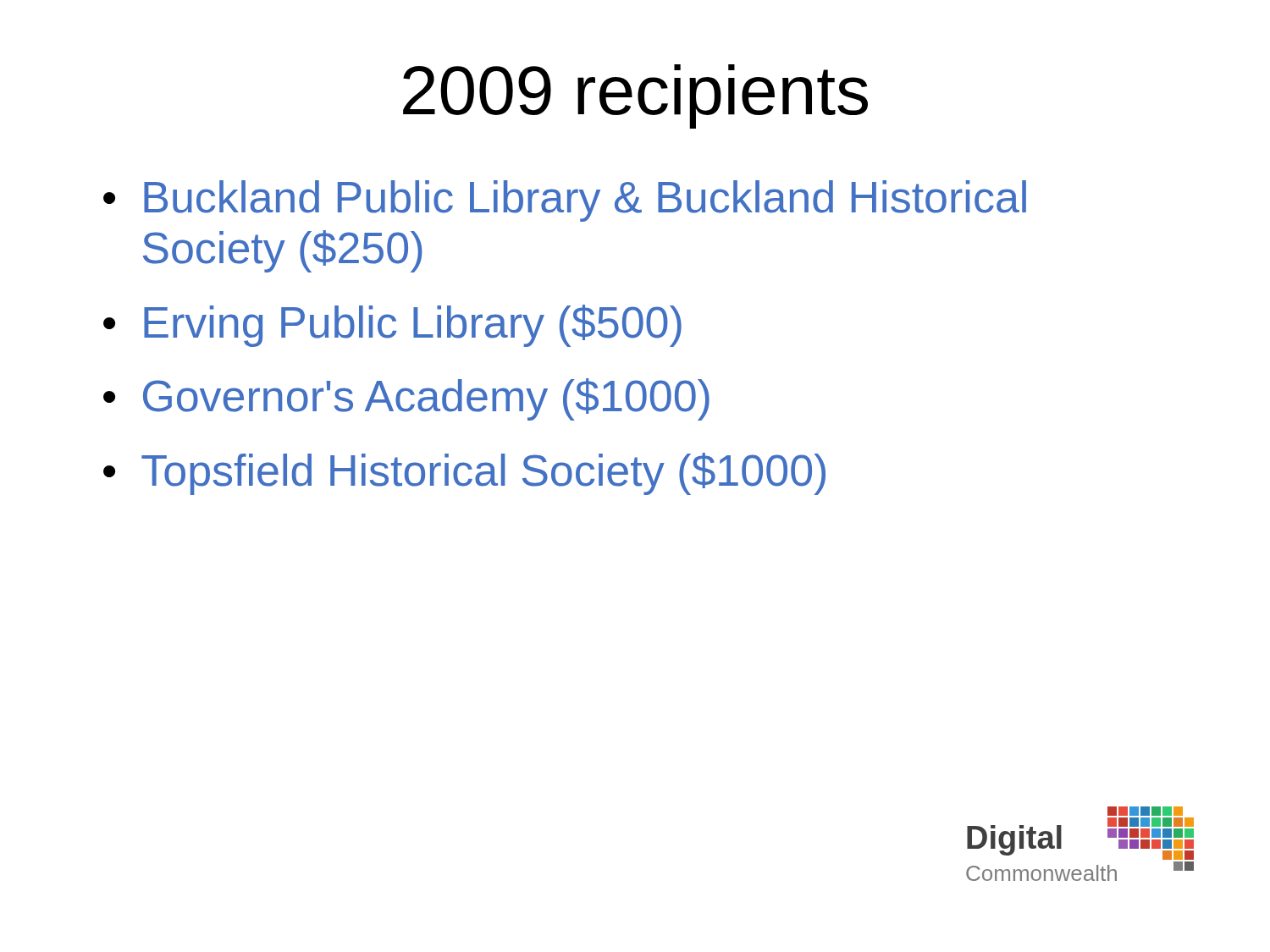Find "• Governor's Academy ($1000)" on this page
Screen dimensions: 952x1270
pyautogui.click(x=407, y=397)
